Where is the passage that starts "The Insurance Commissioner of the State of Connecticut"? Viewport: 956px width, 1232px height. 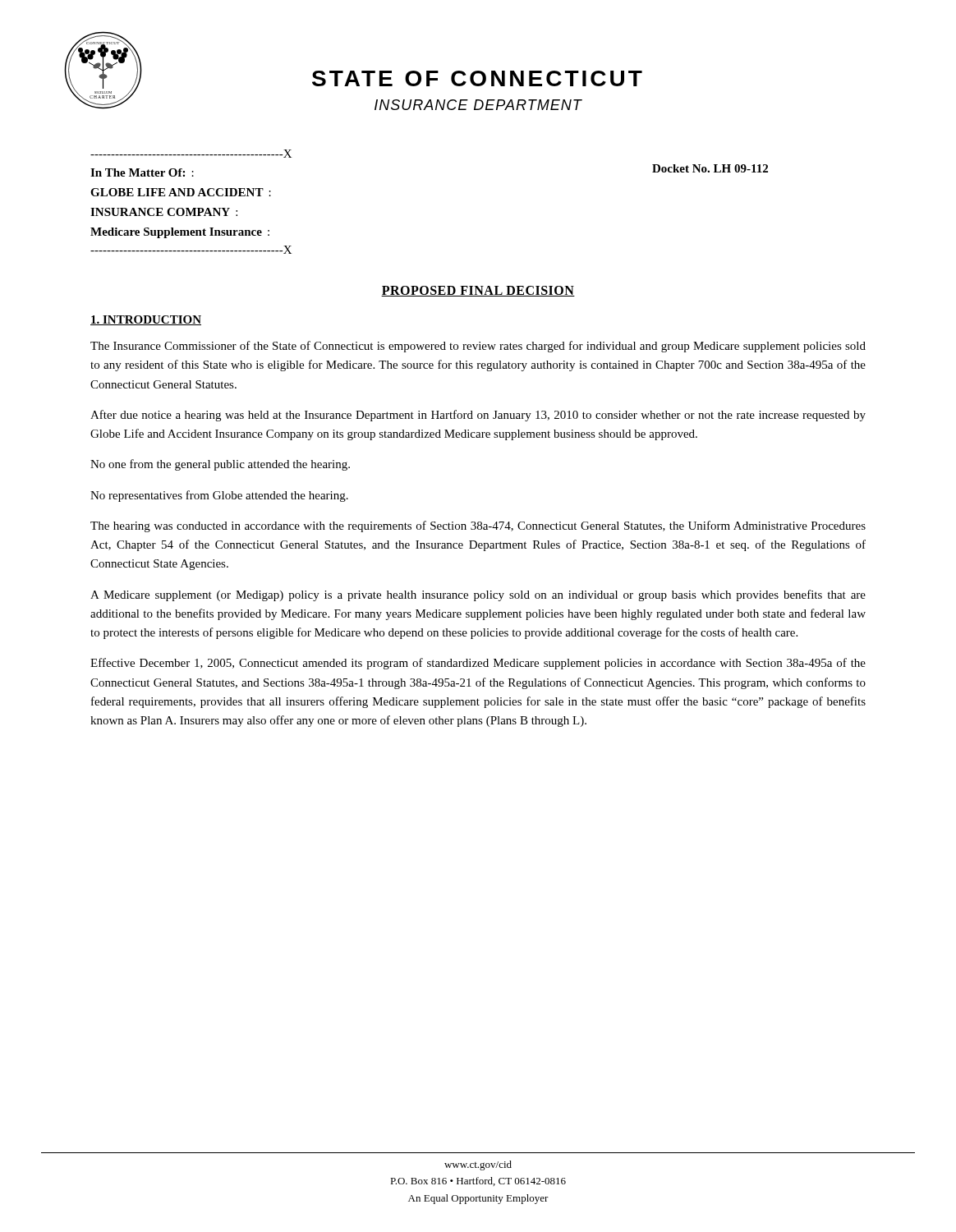(478, 365)
